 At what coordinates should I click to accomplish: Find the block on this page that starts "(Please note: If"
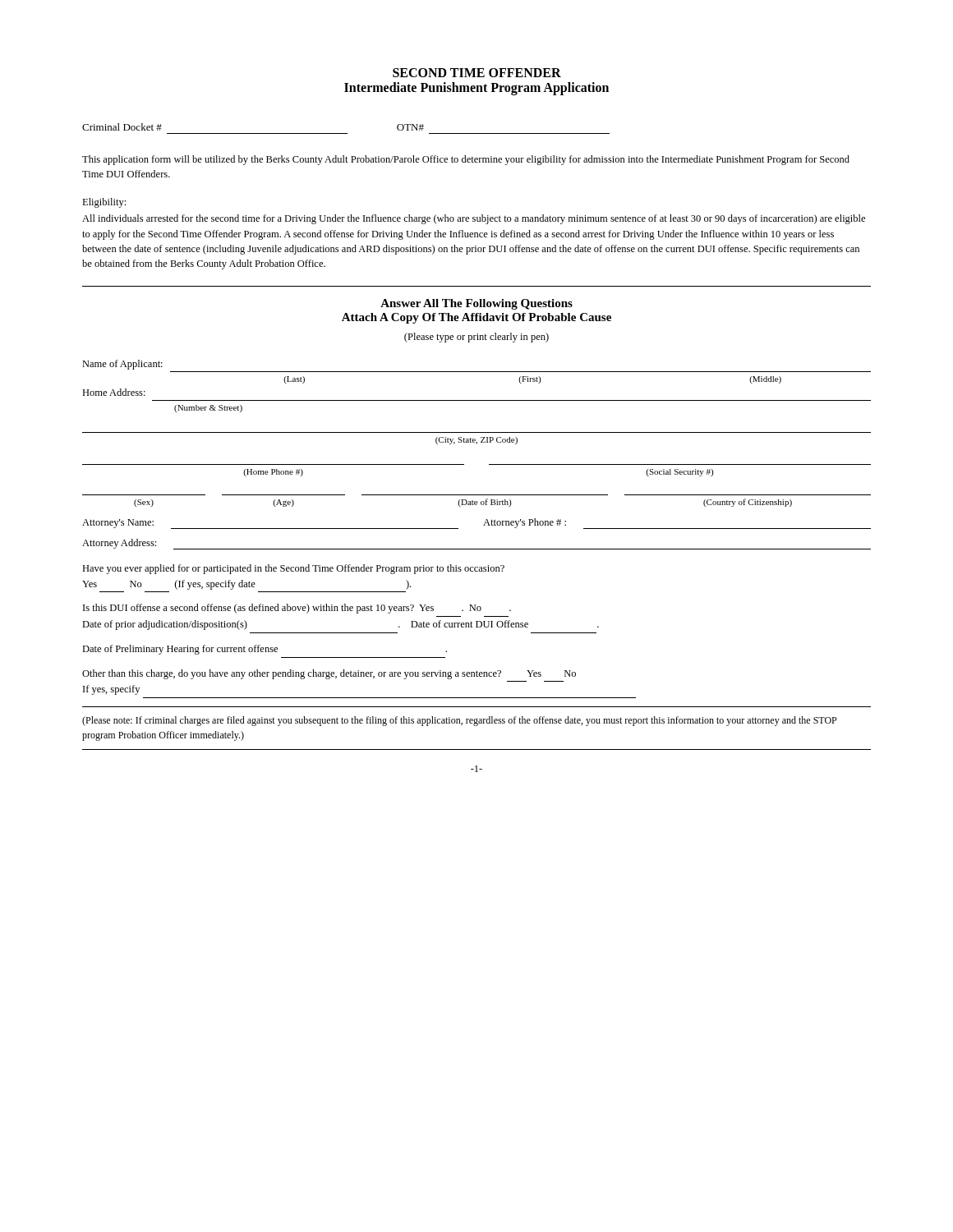pos(460,728)
